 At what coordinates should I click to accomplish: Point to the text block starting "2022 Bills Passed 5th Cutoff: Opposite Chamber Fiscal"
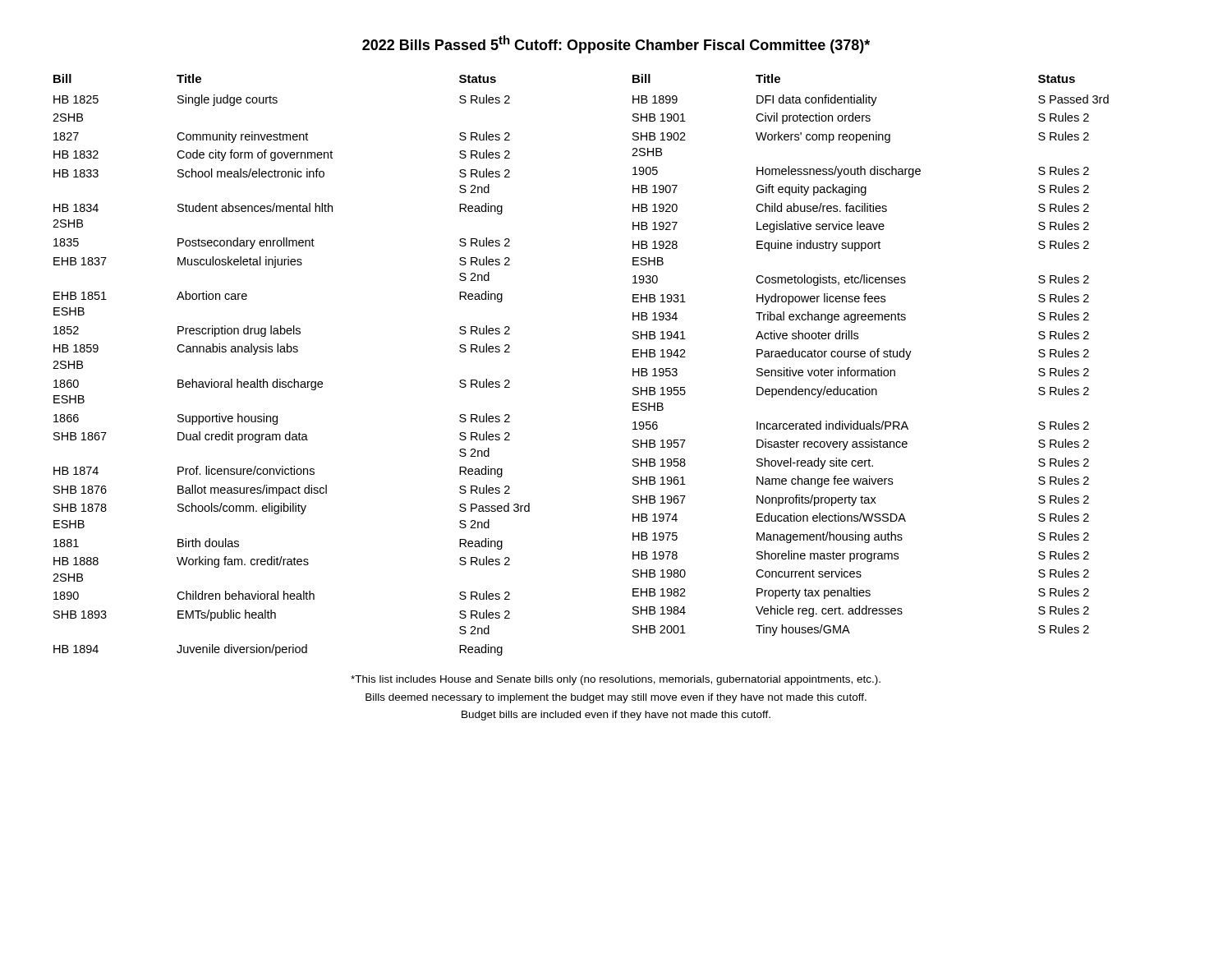click(x=616, y=43)
